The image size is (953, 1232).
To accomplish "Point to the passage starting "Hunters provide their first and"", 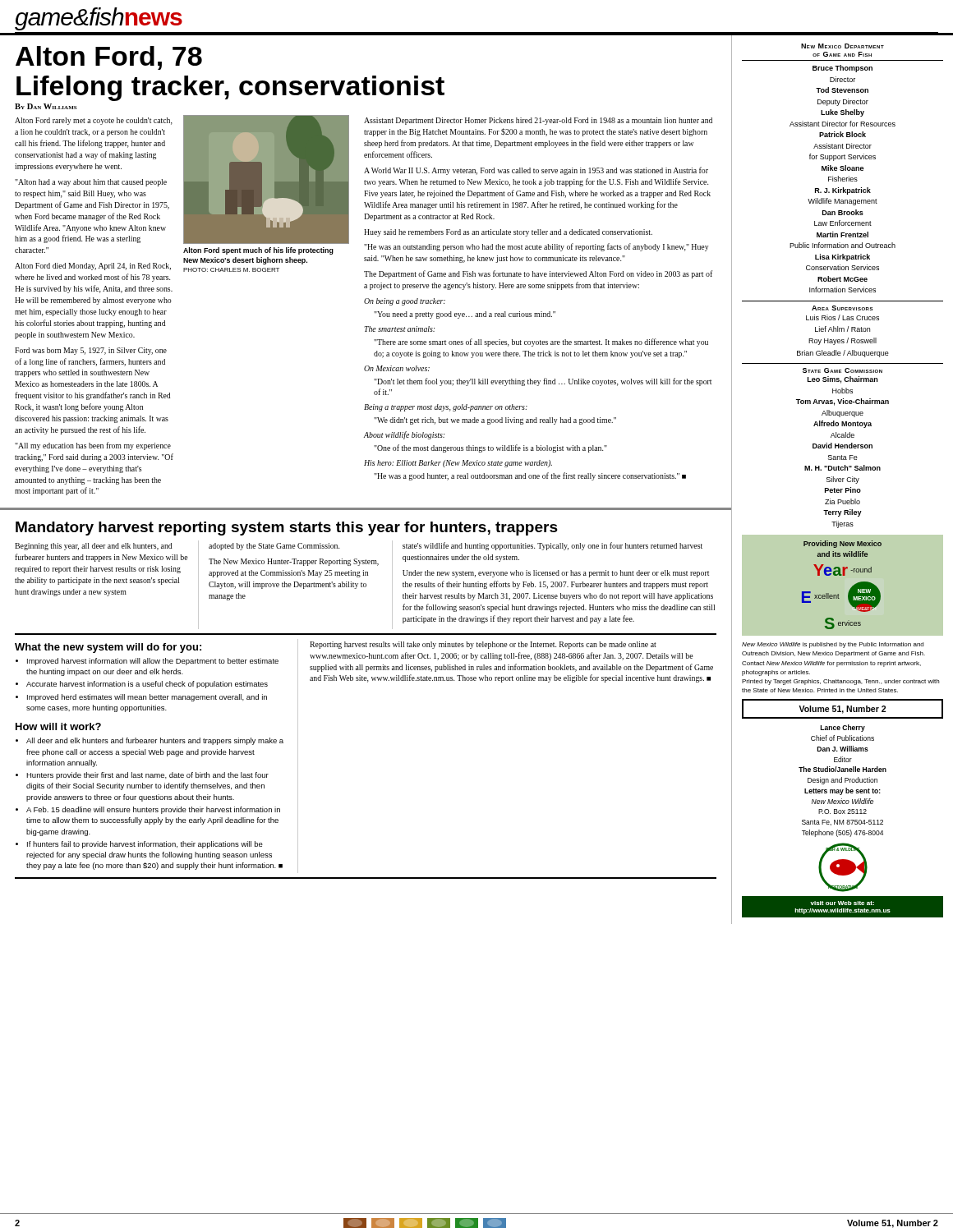I will point(147,786).
